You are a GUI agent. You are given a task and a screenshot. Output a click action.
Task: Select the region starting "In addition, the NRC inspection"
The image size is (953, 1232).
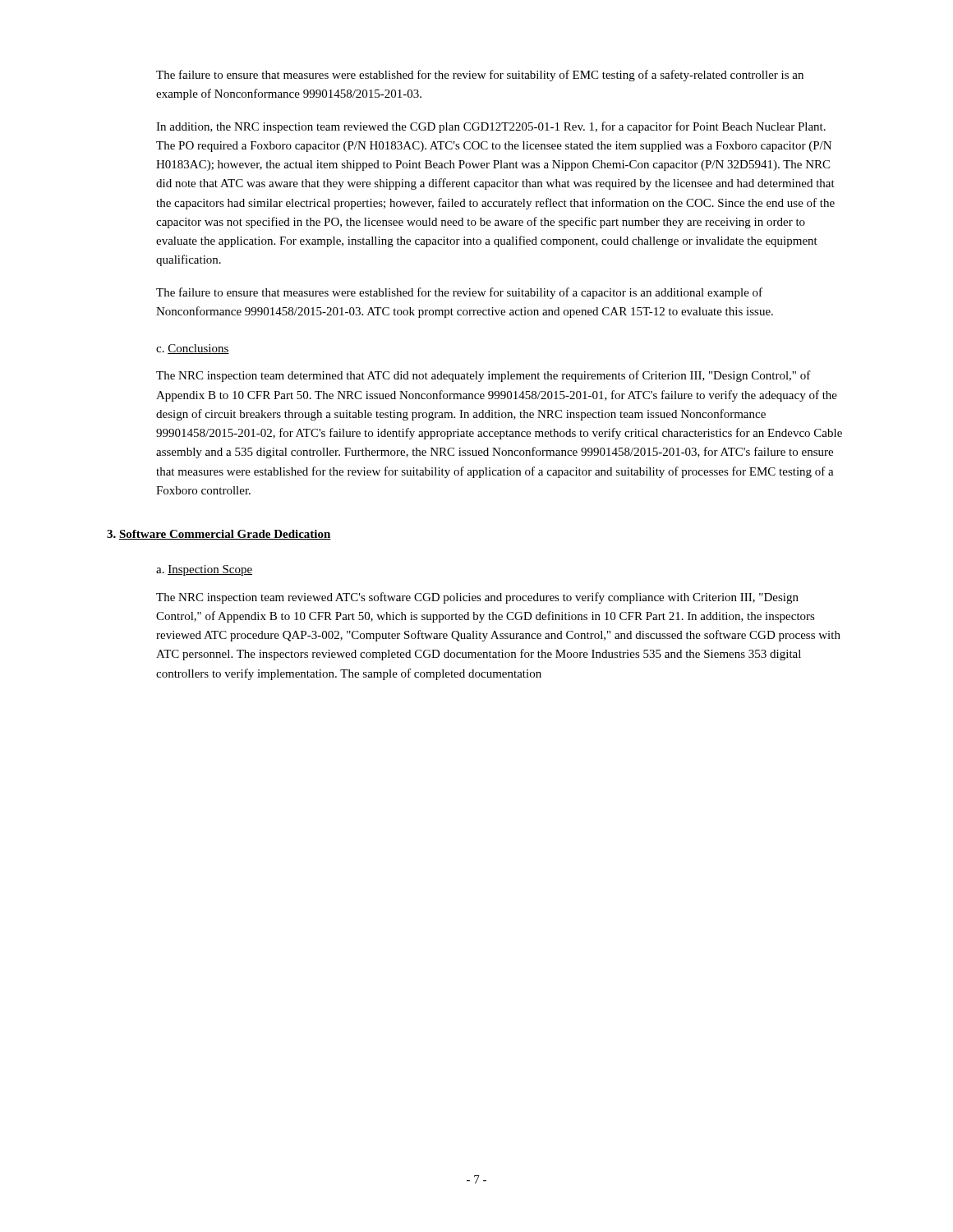tap(495, 193)
